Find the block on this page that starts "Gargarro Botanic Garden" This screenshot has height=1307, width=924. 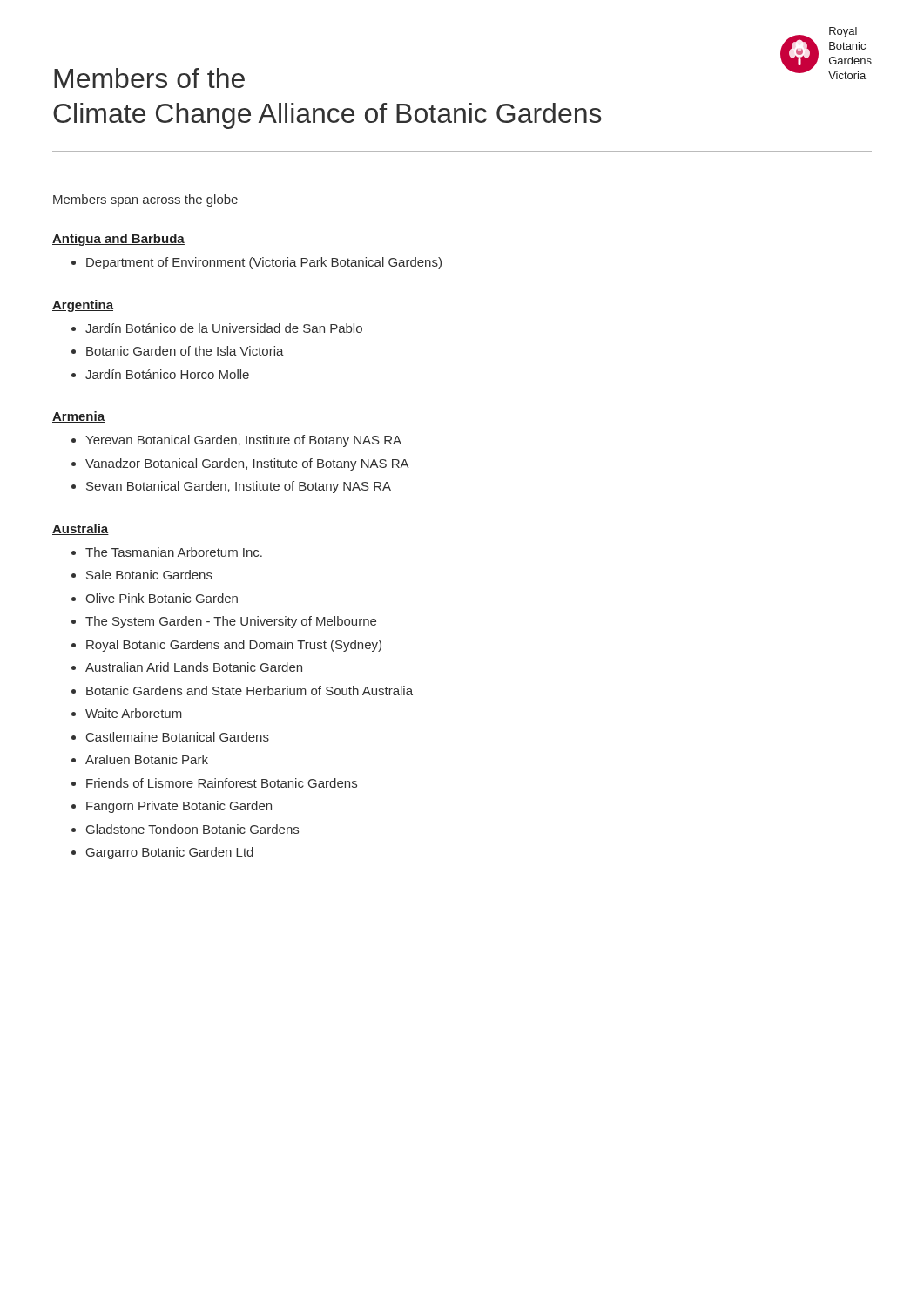pyautogui.click(x=170, y=852)
